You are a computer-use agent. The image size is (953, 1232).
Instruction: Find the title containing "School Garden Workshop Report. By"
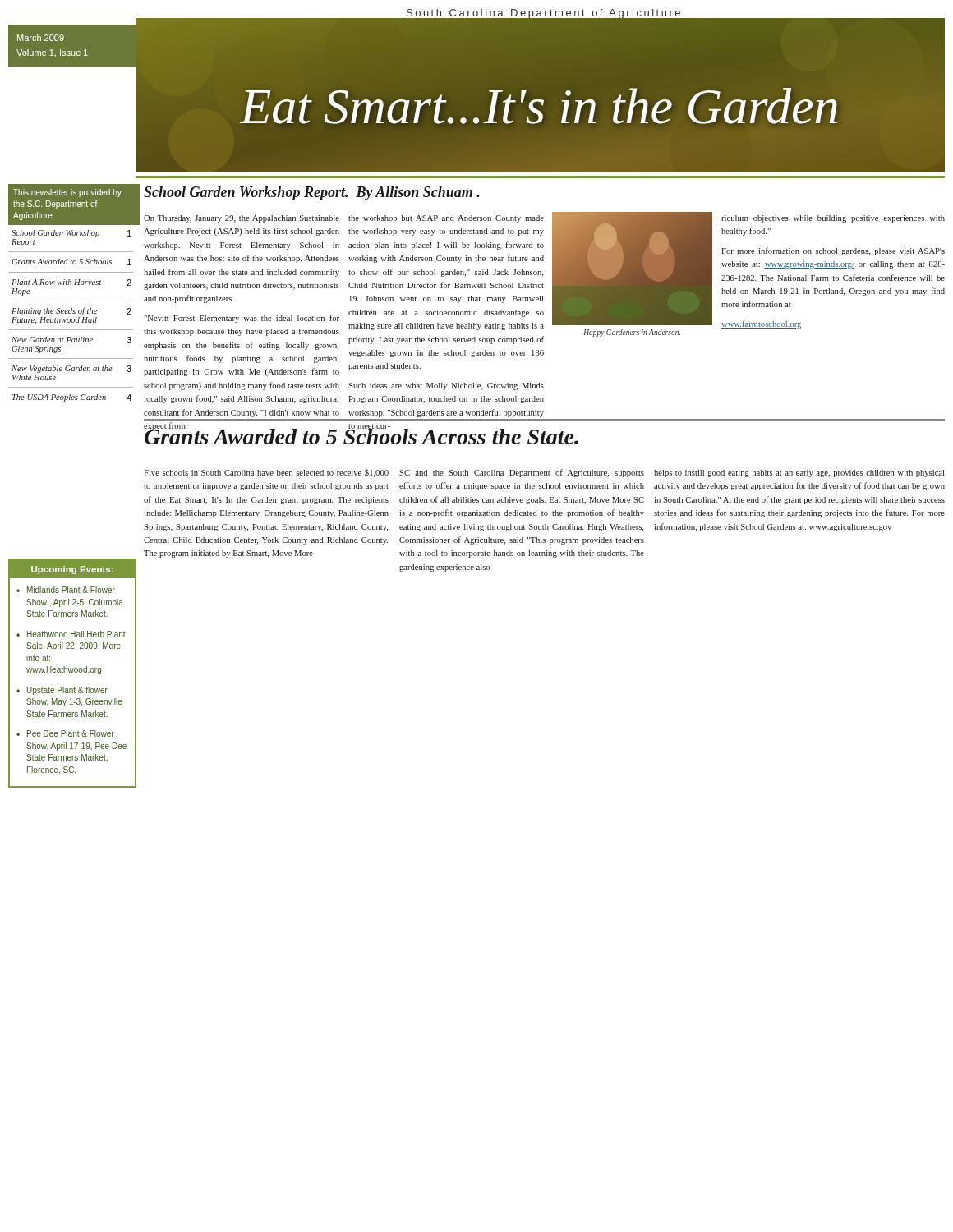(312, 192)
